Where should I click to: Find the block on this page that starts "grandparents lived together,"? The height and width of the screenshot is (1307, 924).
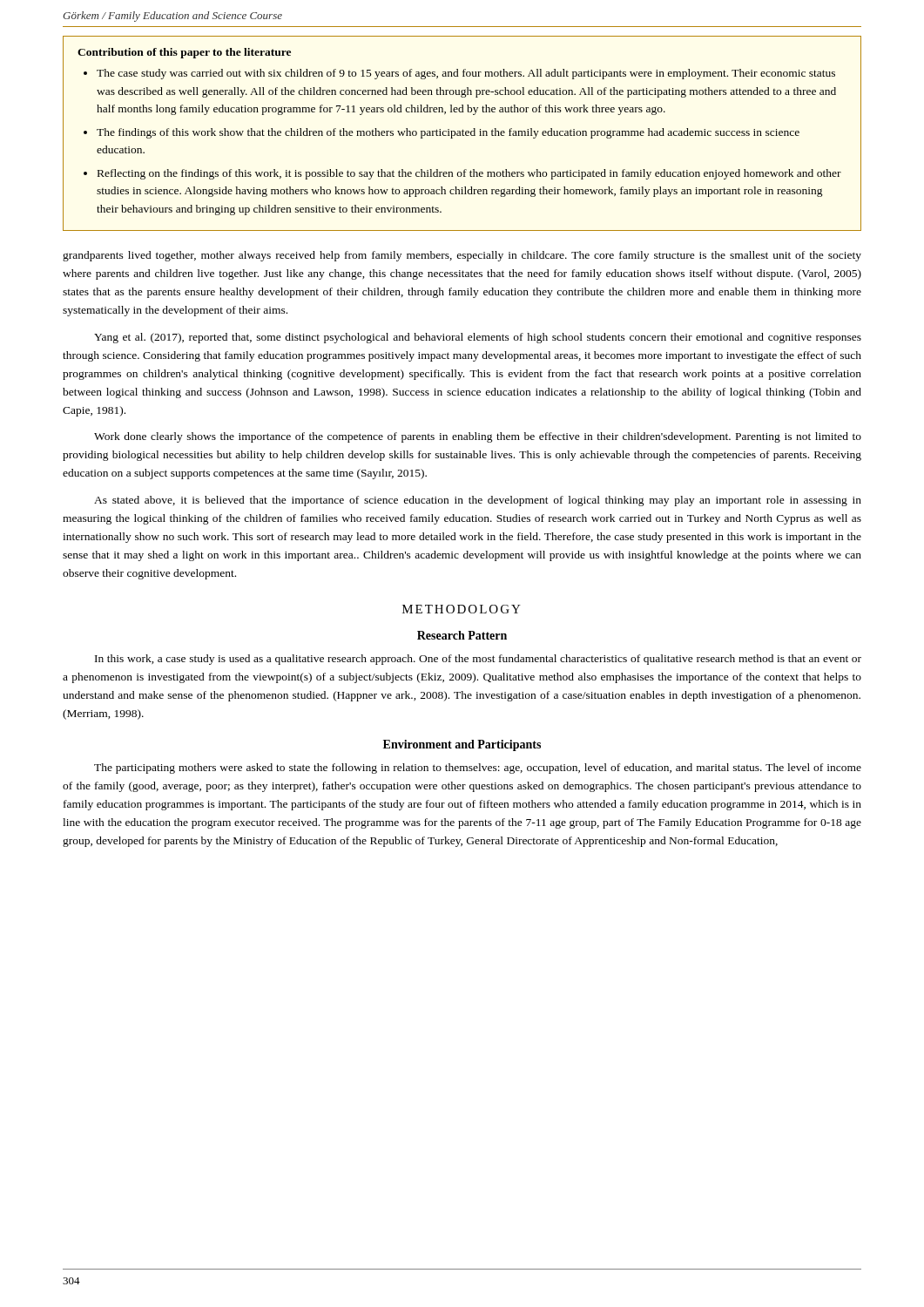point(462,282)
